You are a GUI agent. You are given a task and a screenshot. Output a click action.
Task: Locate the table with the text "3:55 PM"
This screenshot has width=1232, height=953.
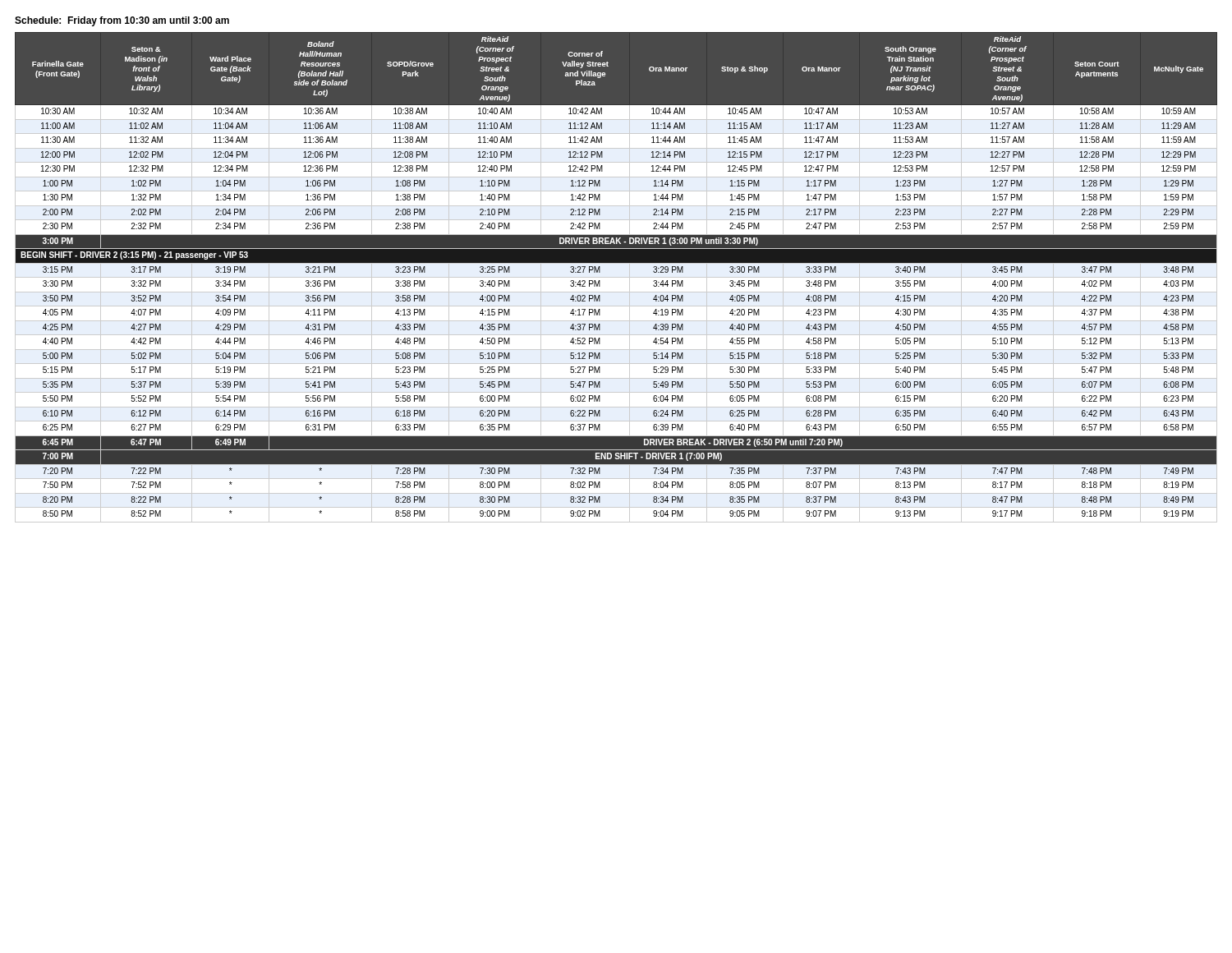[x=616, y=277]
